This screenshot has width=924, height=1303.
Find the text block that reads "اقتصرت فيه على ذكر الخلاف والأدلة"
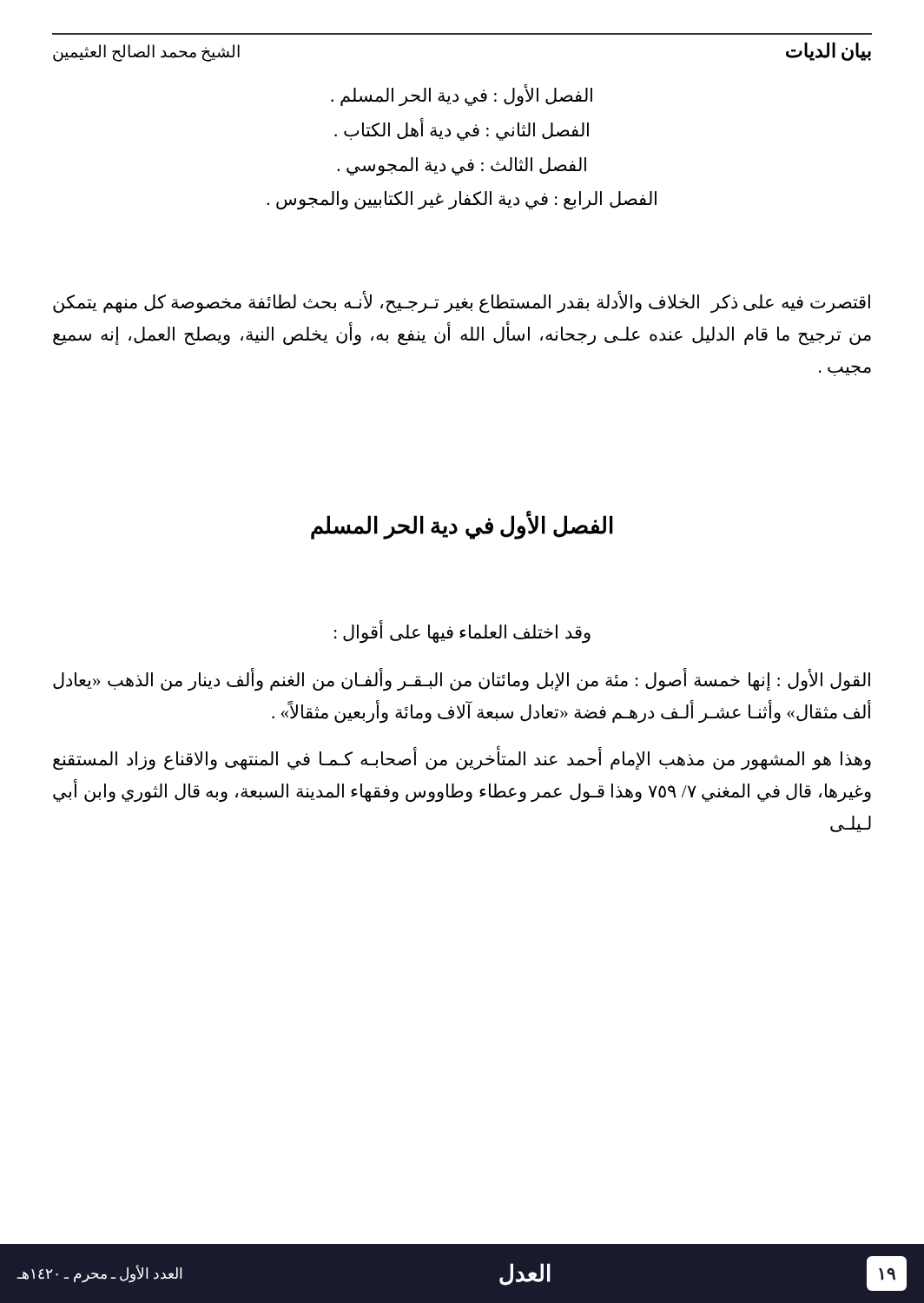point(462,334)
